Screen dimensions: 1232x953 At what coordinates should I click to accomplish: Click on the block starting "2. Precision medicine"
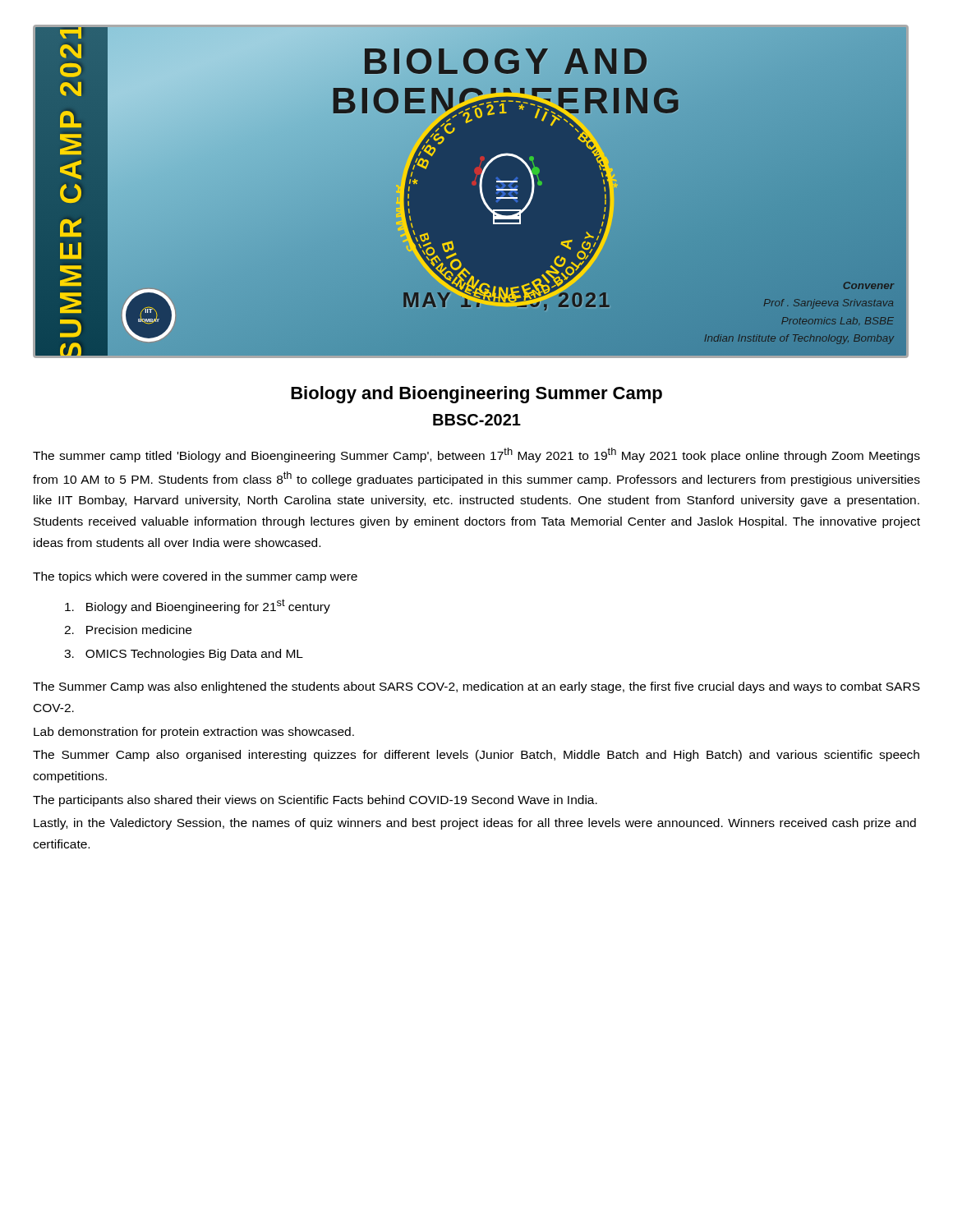pyautogui.click(x=128, y=630)
